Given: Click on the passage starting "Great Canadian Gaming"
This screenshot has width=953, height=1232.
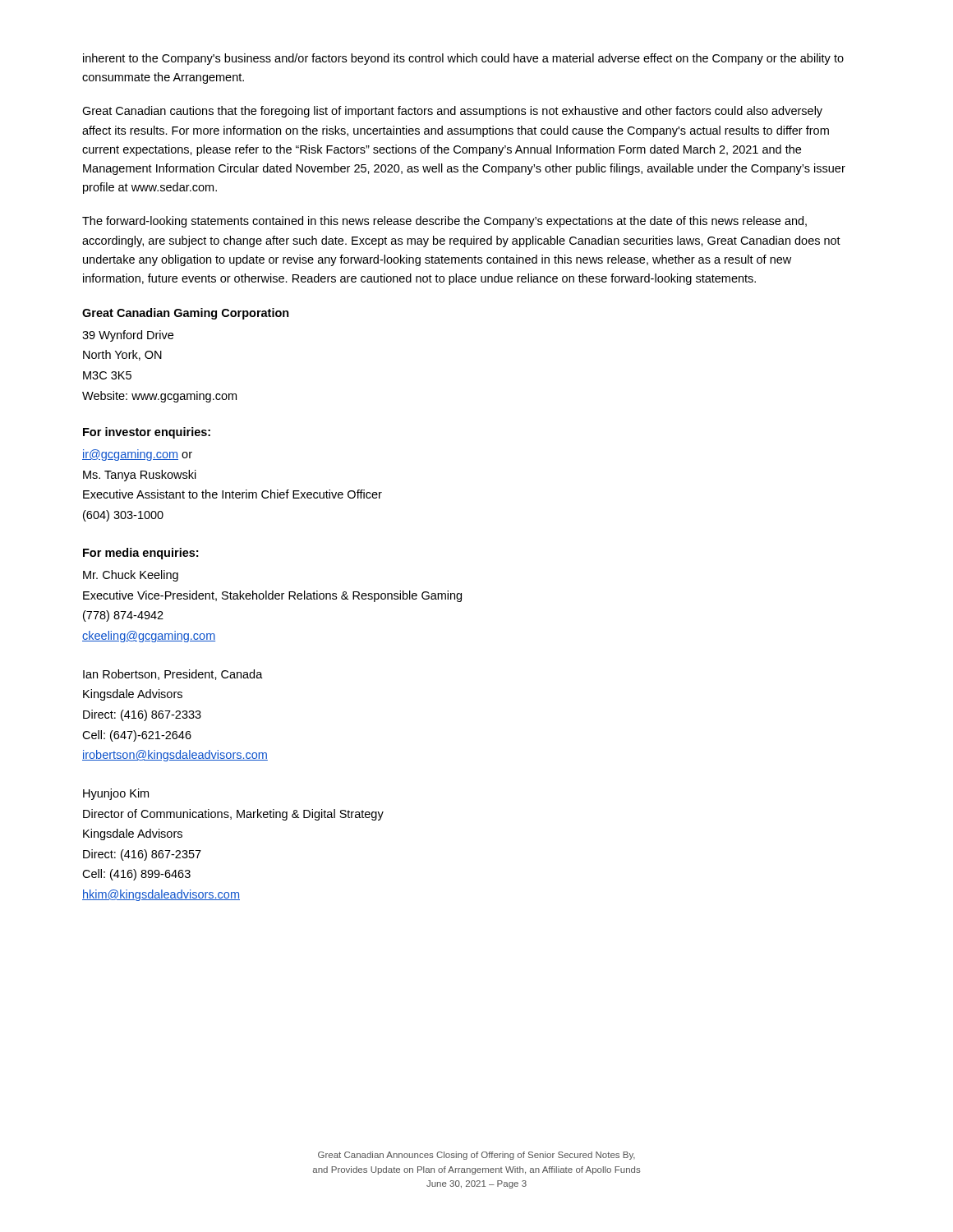Looking at the screenshot, I should click(186, 314).
